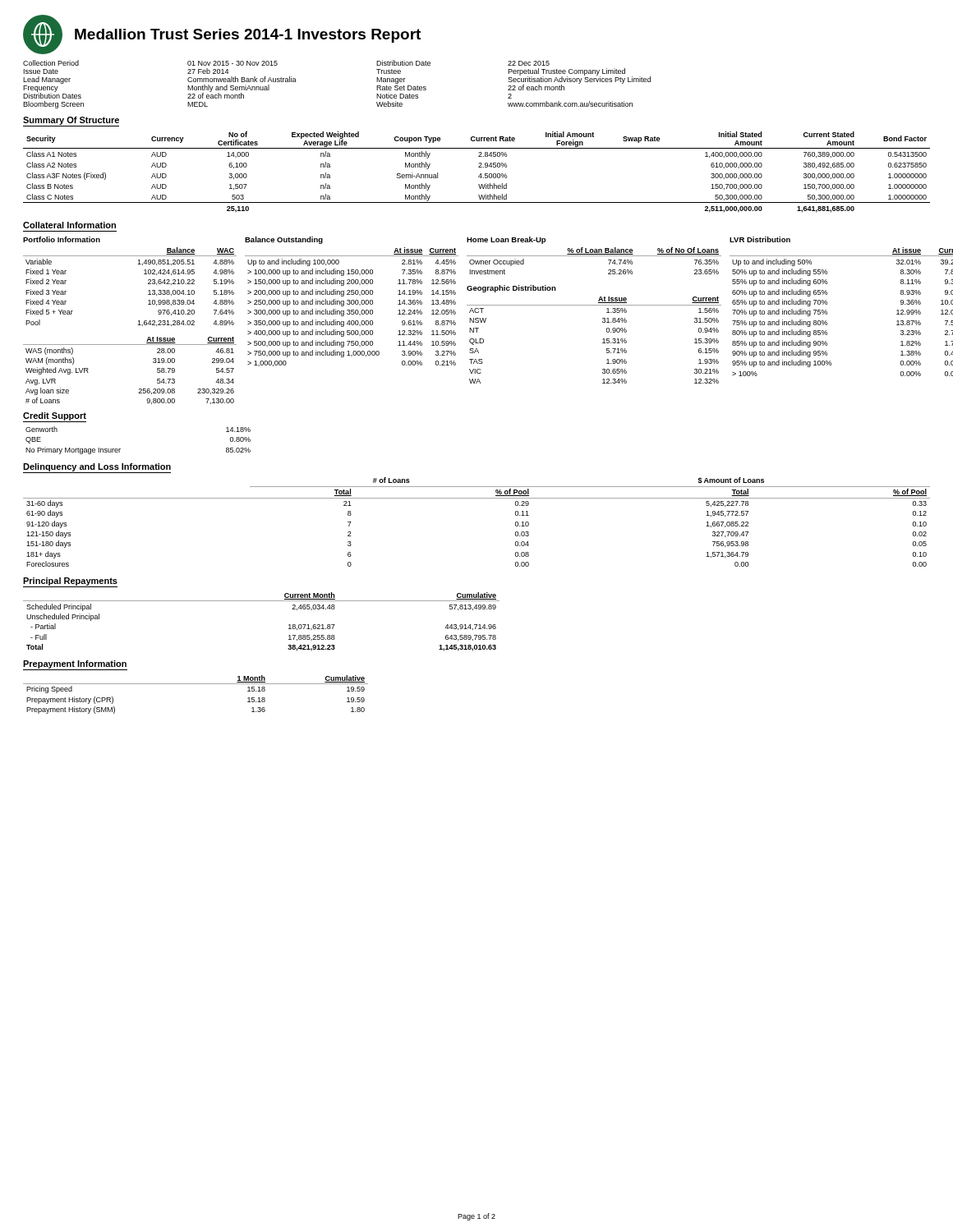This screenshot has width=953, height=1232.
Task: Find "Credit Support" on this page
Action: click(55, 415)
